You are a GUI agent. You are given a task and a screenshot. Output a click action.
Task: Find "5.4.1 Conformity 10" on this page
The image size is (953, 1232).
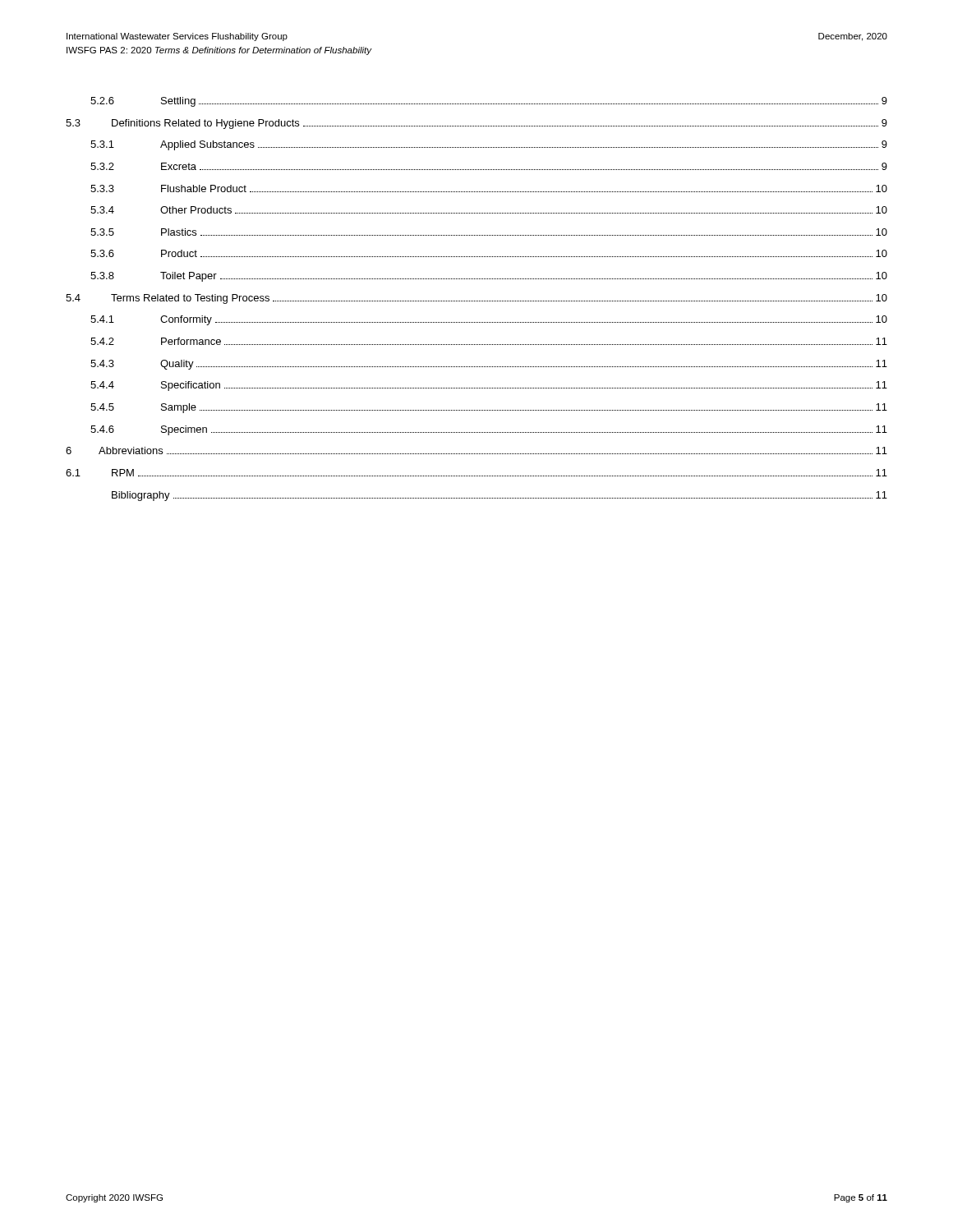coord(476,320)
